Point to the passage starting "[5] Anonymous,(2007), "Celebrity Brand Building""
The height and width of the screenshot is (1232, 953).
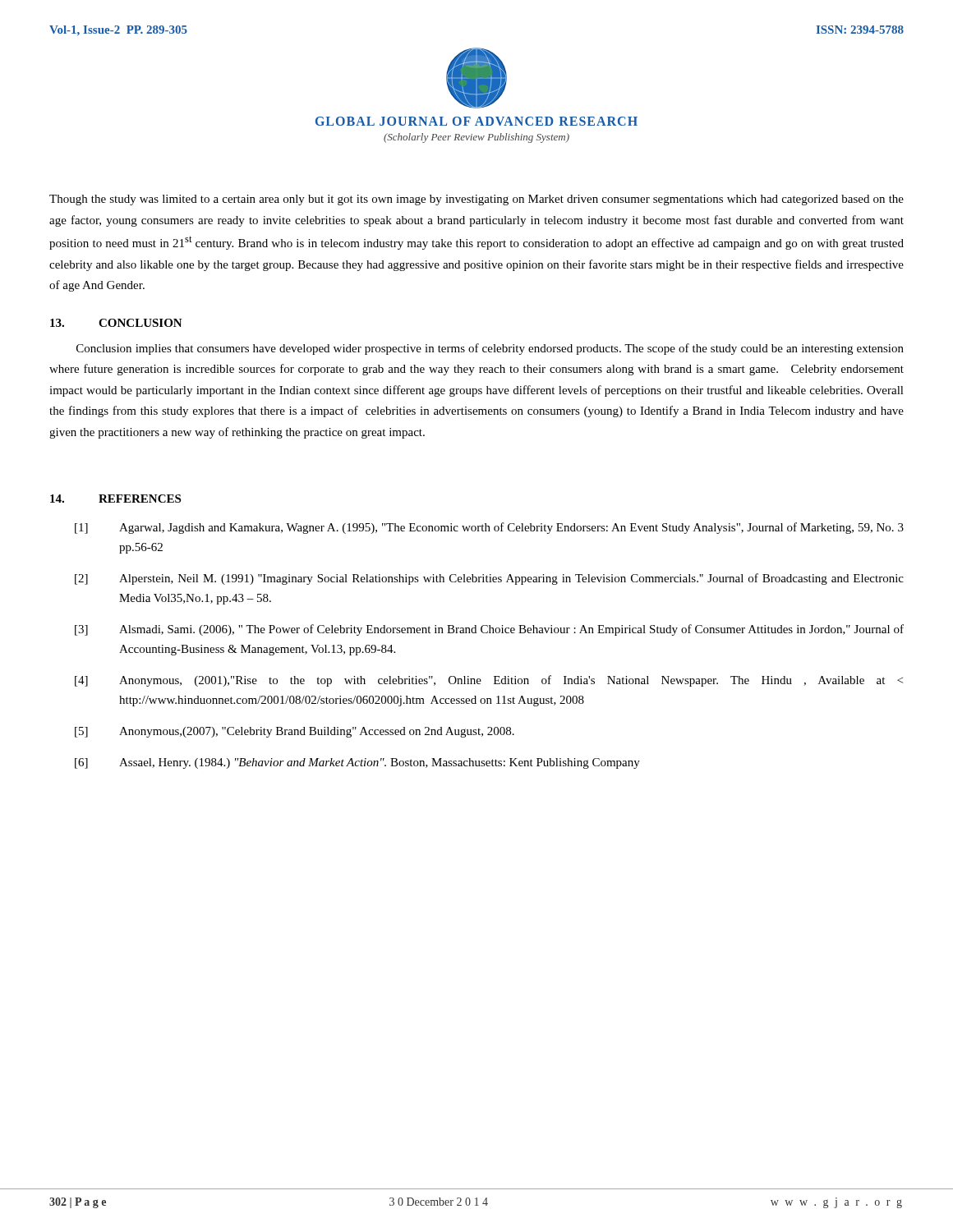tap(476, 731)
